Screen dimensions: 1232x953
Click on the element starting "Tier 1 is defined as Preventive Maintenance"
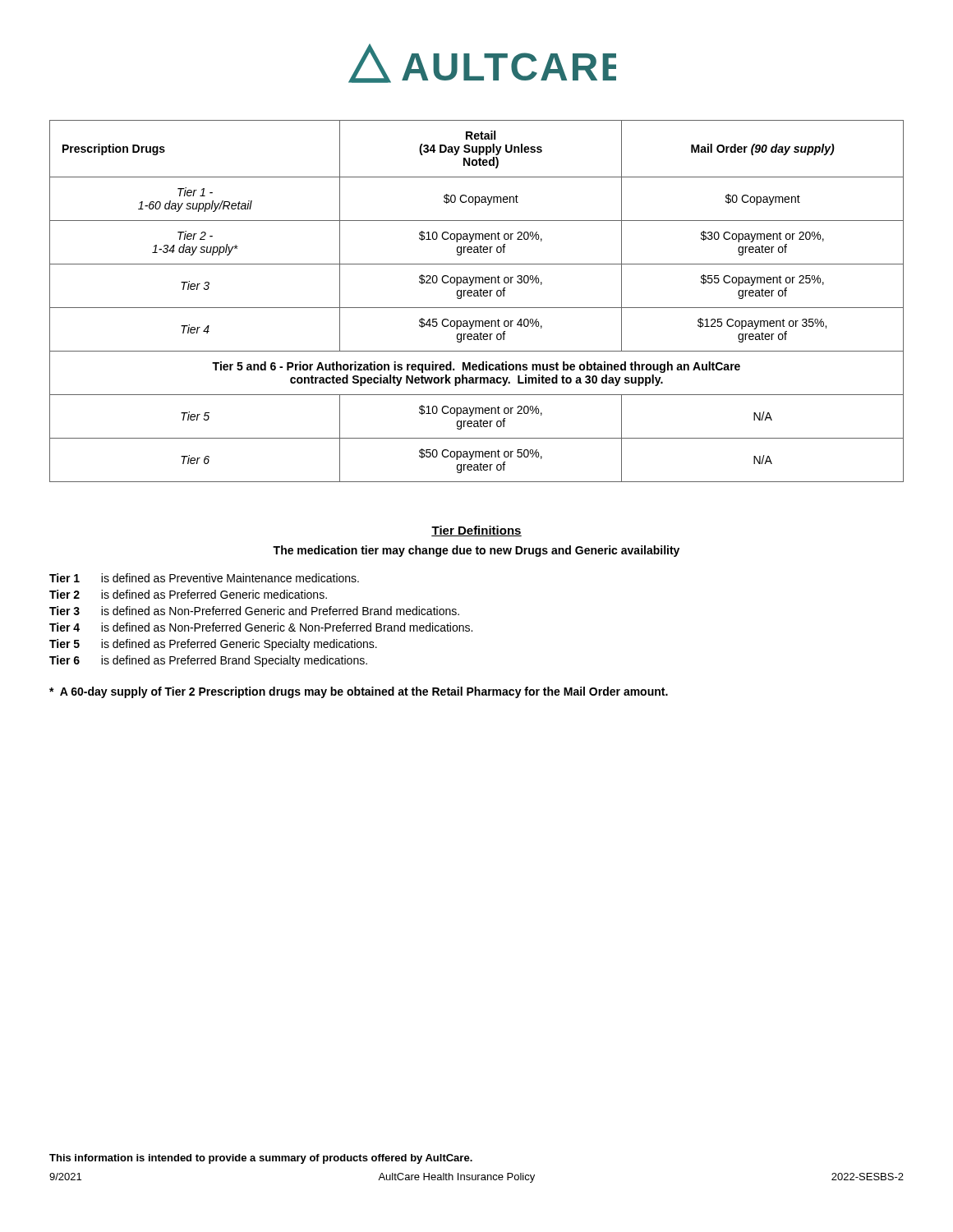coord(205,578)
